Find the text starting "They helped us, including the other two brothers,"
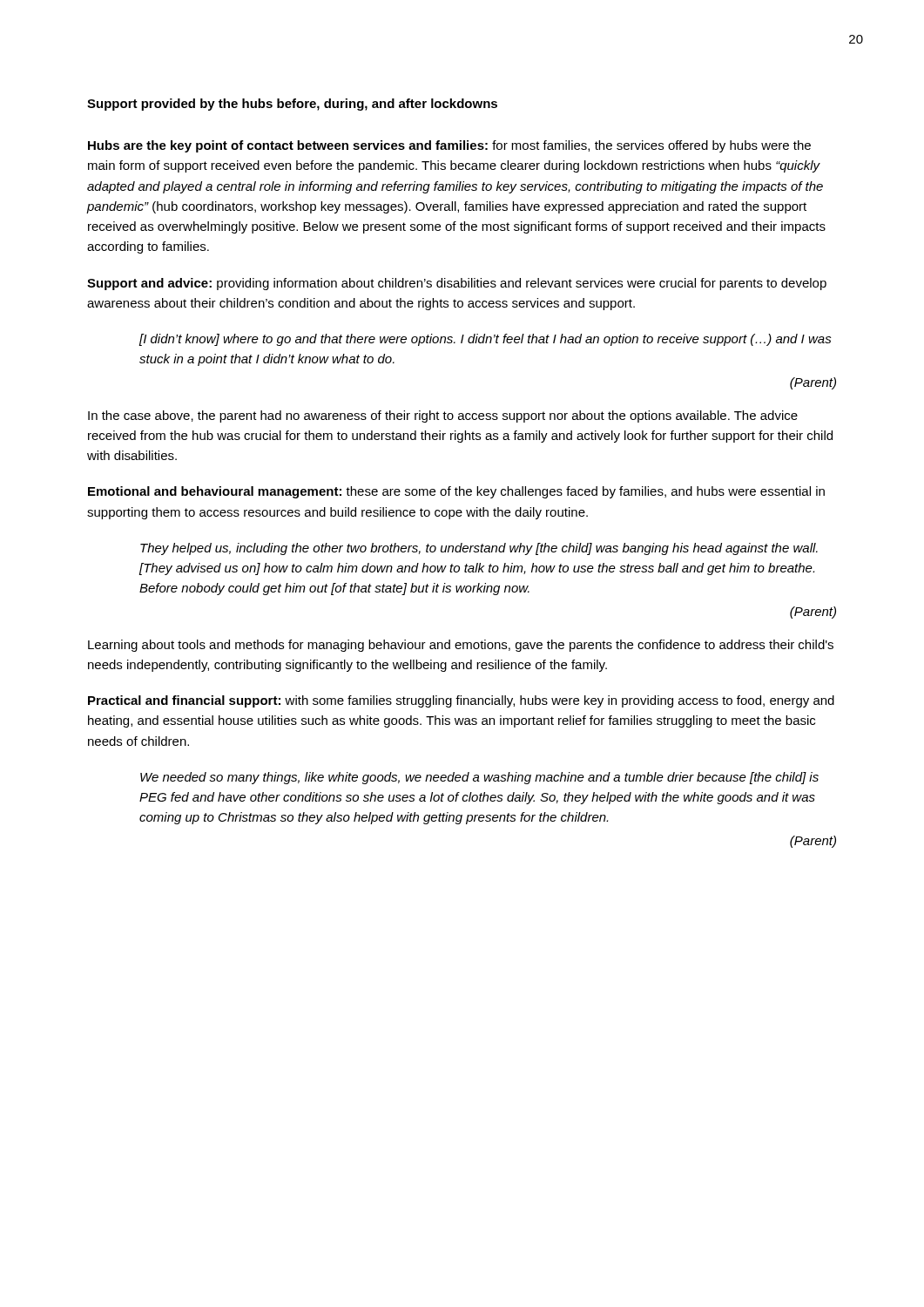Screen dimensions: 1307x924 pyautogui.click(x=479, y=568)
